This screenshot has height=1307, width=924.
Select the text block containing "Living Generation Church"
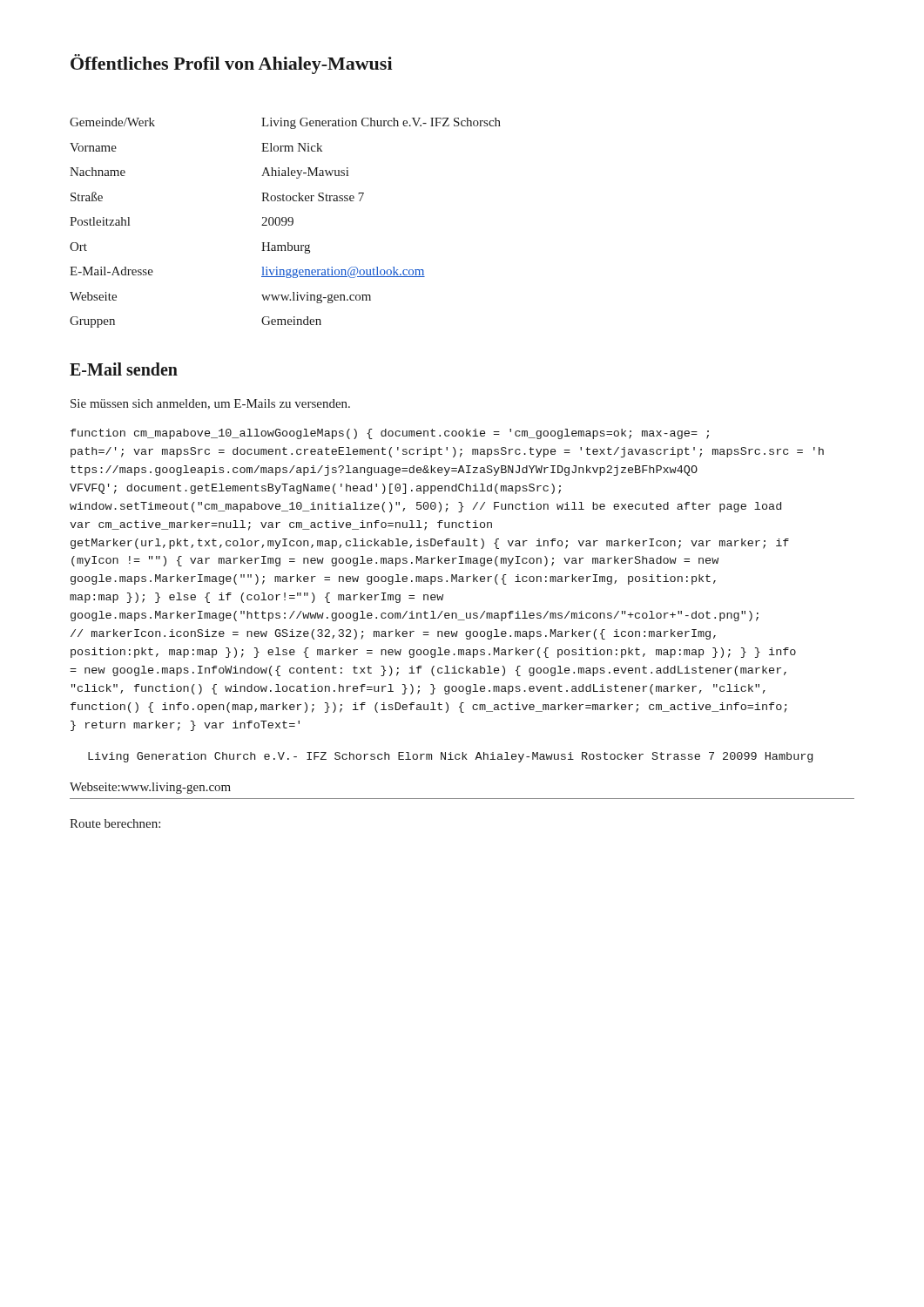click(x=450, y=756)
